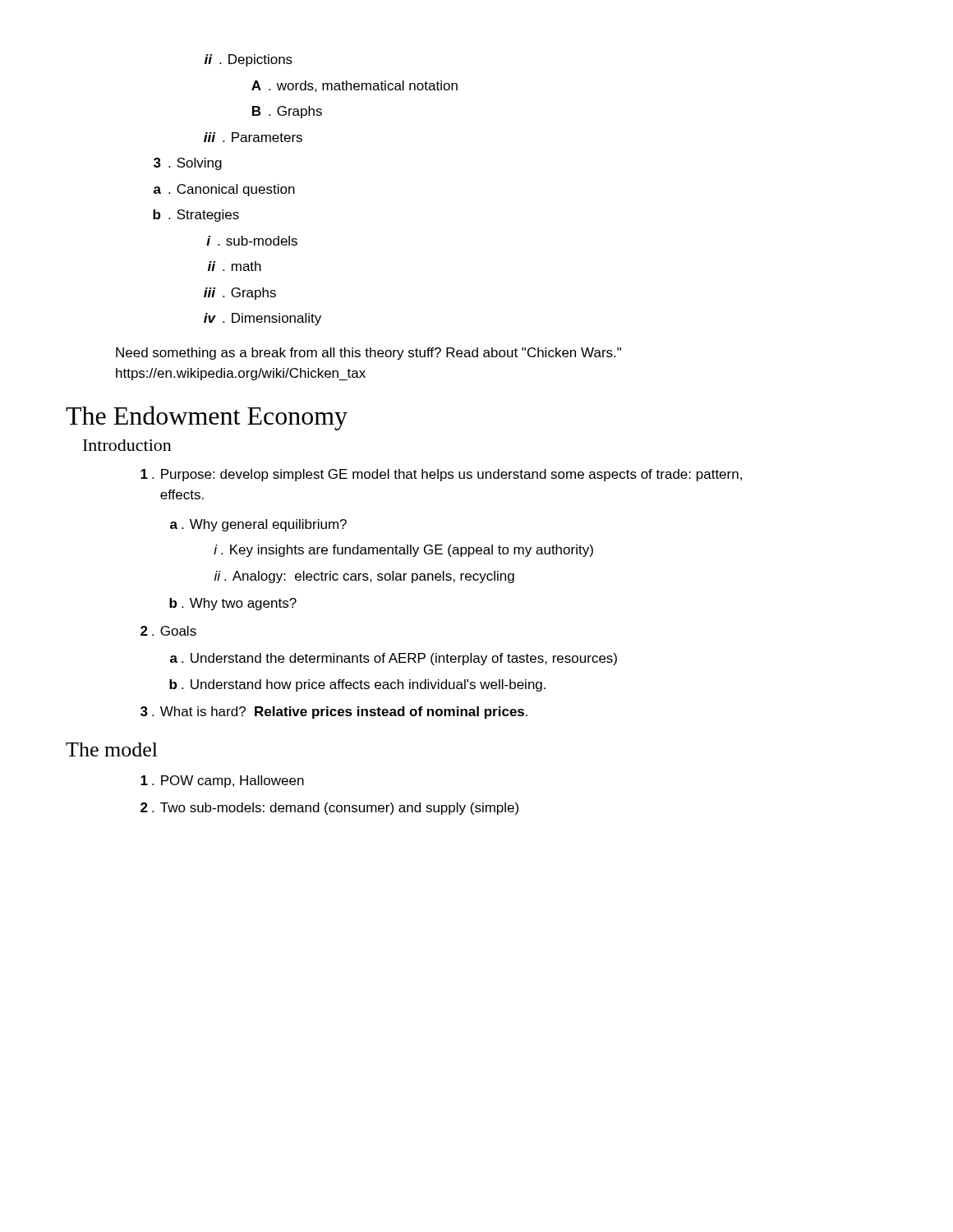Select the list item containing "1 . POW camp, Halloween"

(222, 781)
